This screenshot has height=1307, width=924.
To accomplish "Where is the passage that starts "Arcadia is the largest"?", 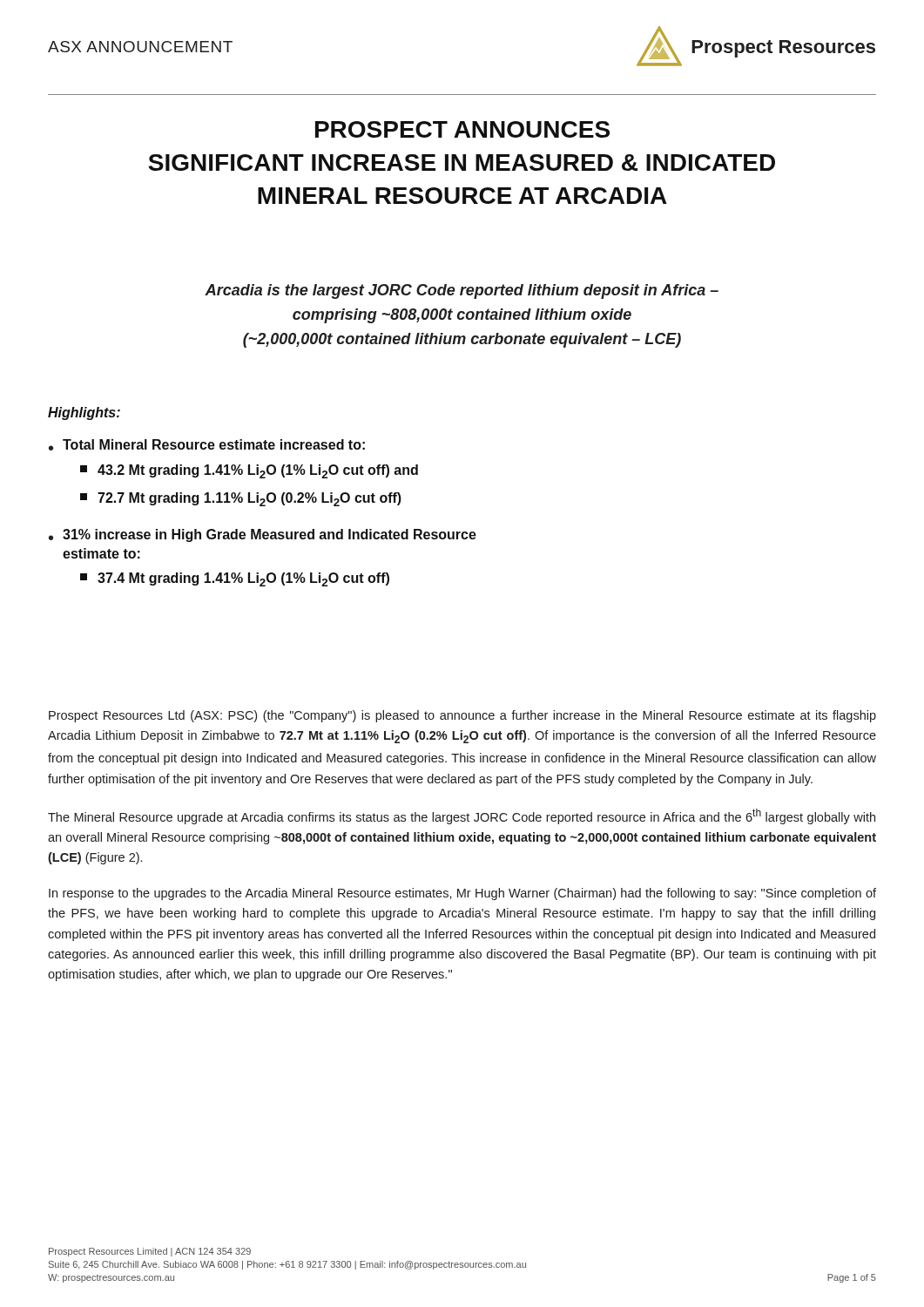I will pyautogui.click(x=462, y=315).
